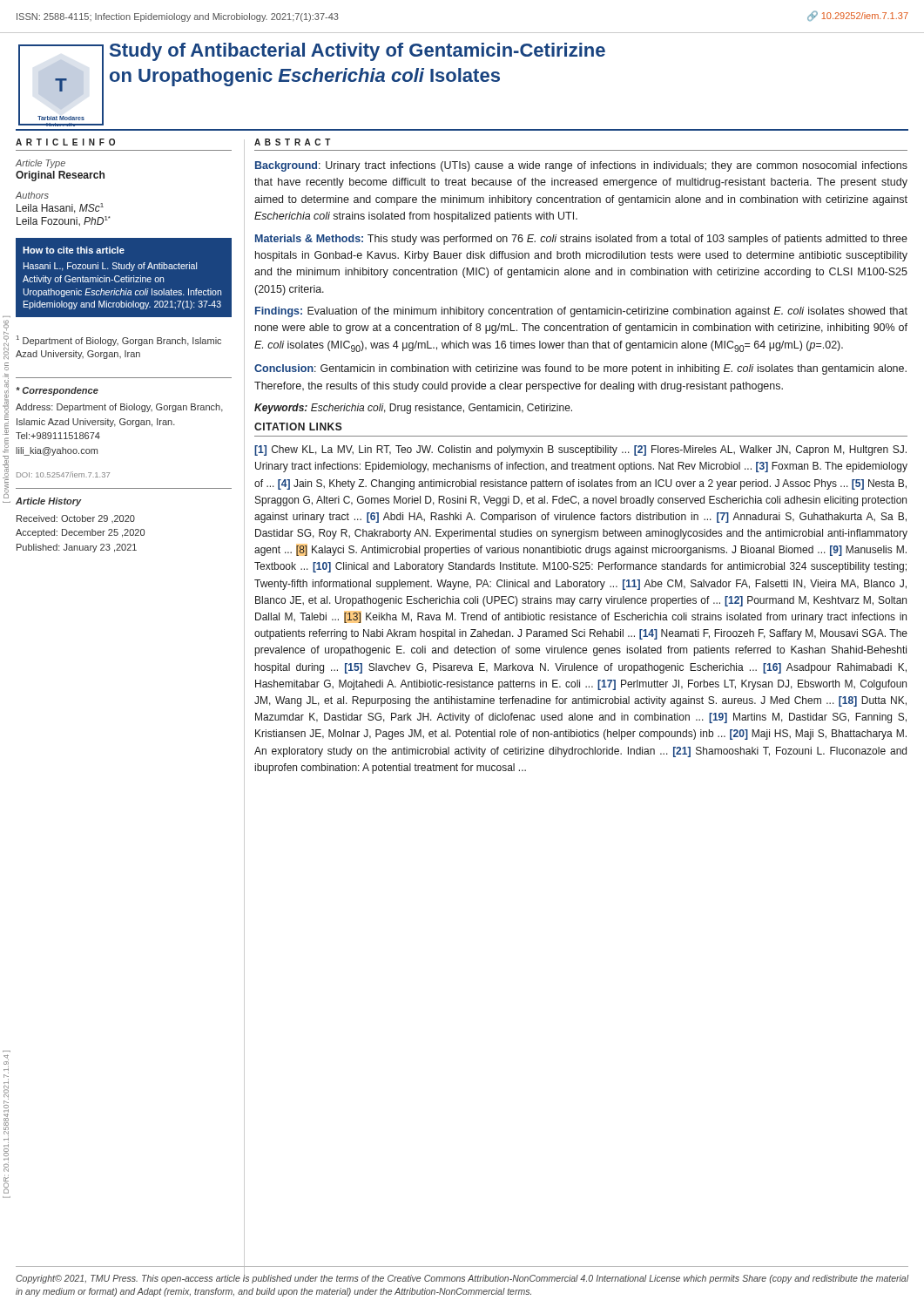Where is the passage that starts "How to cite"?

(124, 278)
